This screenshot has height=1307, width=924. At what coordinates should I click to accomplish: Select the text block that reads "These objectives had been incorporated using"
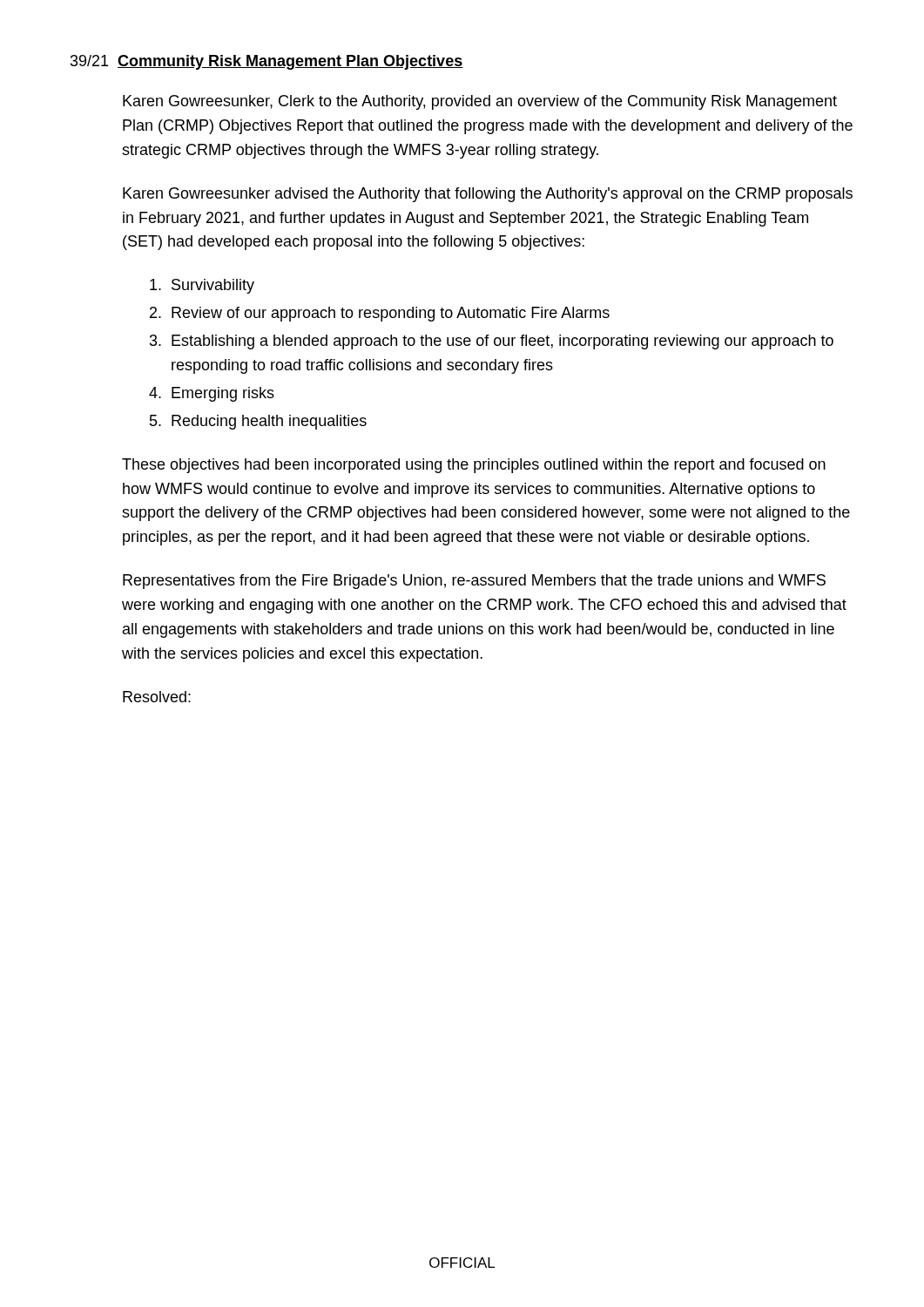486,501
